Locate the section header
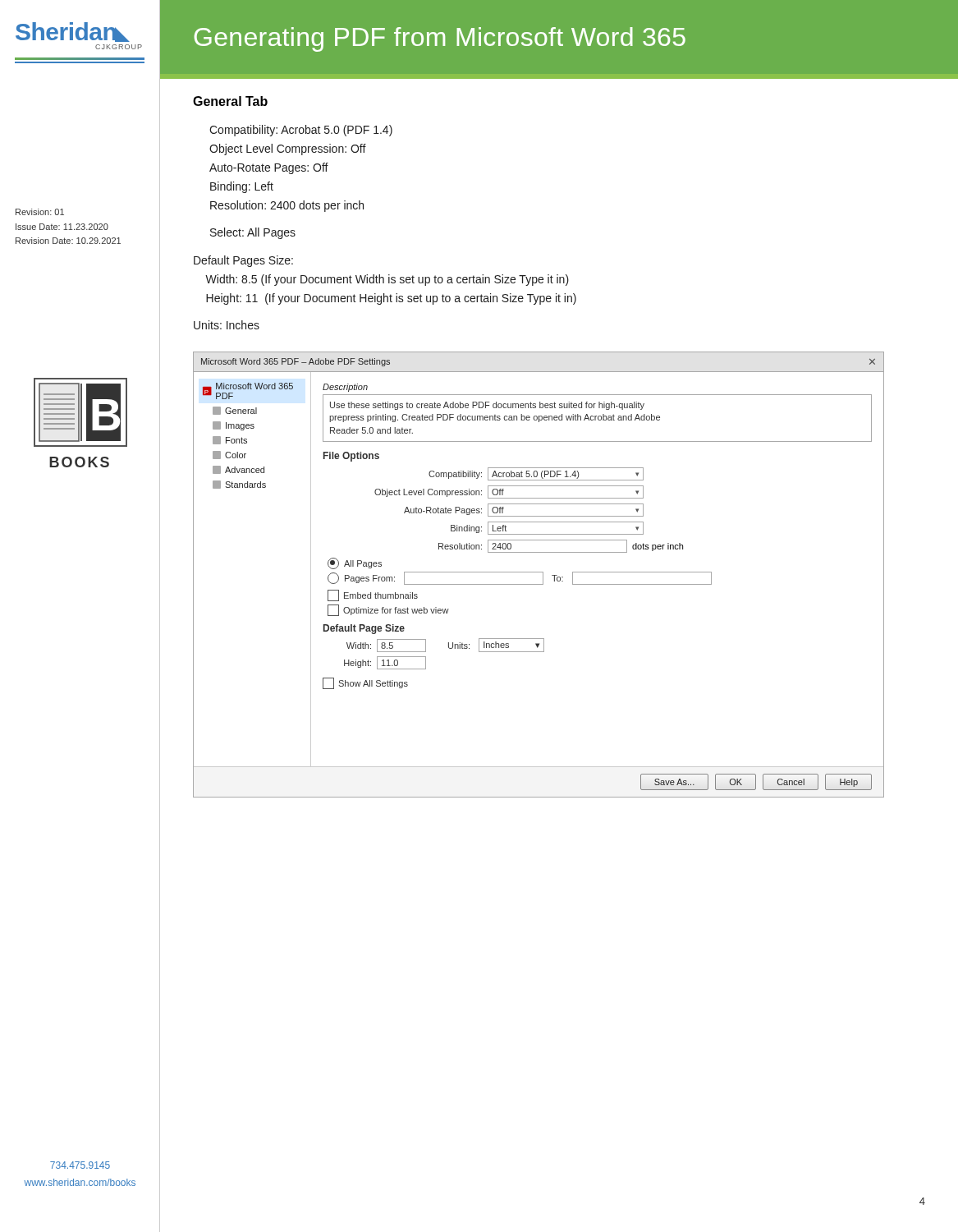This screenshot has width=958, height=1232. coord(558,102)
